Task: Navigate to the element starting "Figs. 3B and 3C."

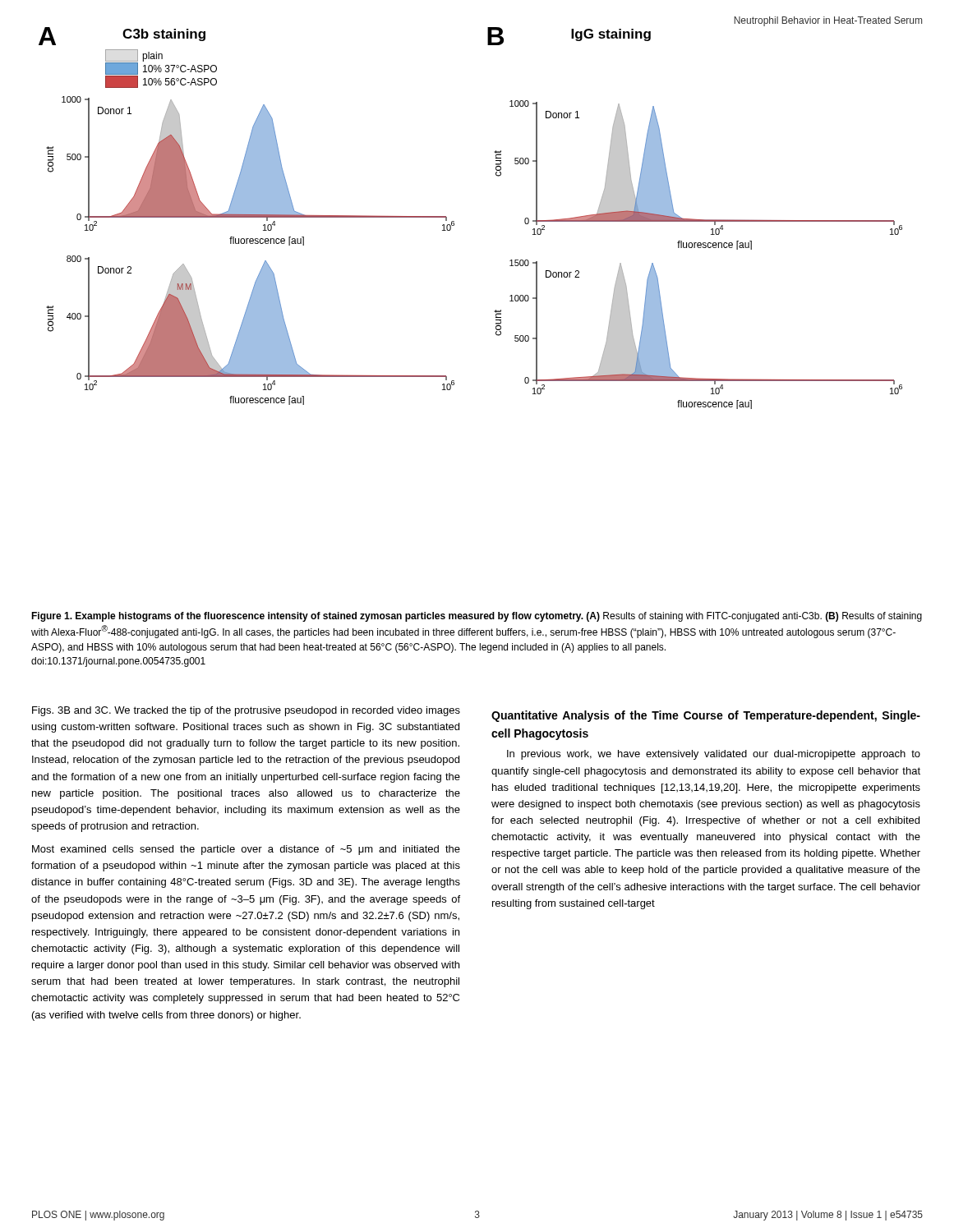Action: pyautogui.click(x=246, y=863)
